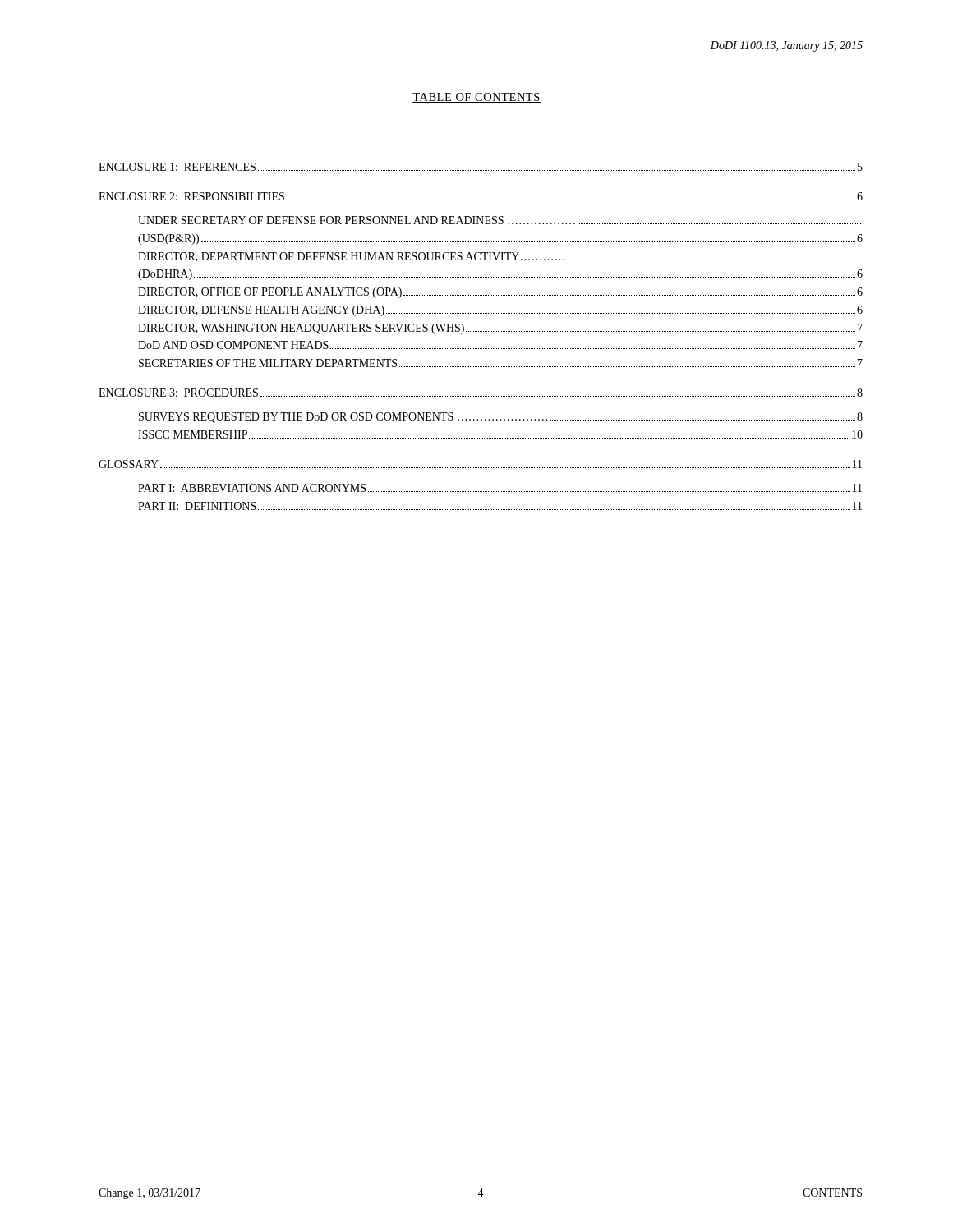Locate the block of text that opens with "UNDER SECRETARY OF DEFENSE FOR PERSONNEL"
953x1232 pixels.
point(500,230)
